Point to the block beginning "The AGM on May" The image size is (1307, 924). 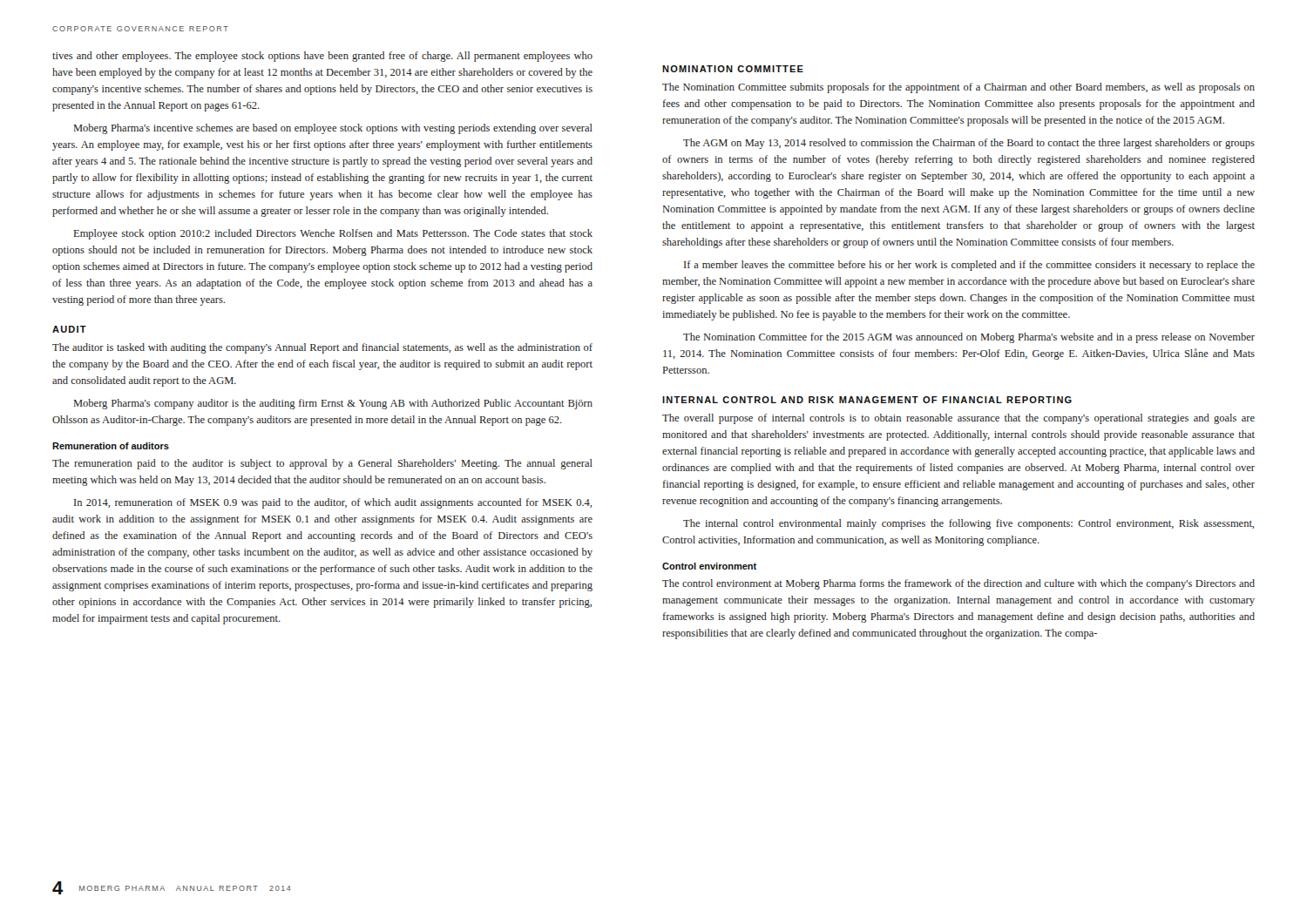[x=958, y=193]
